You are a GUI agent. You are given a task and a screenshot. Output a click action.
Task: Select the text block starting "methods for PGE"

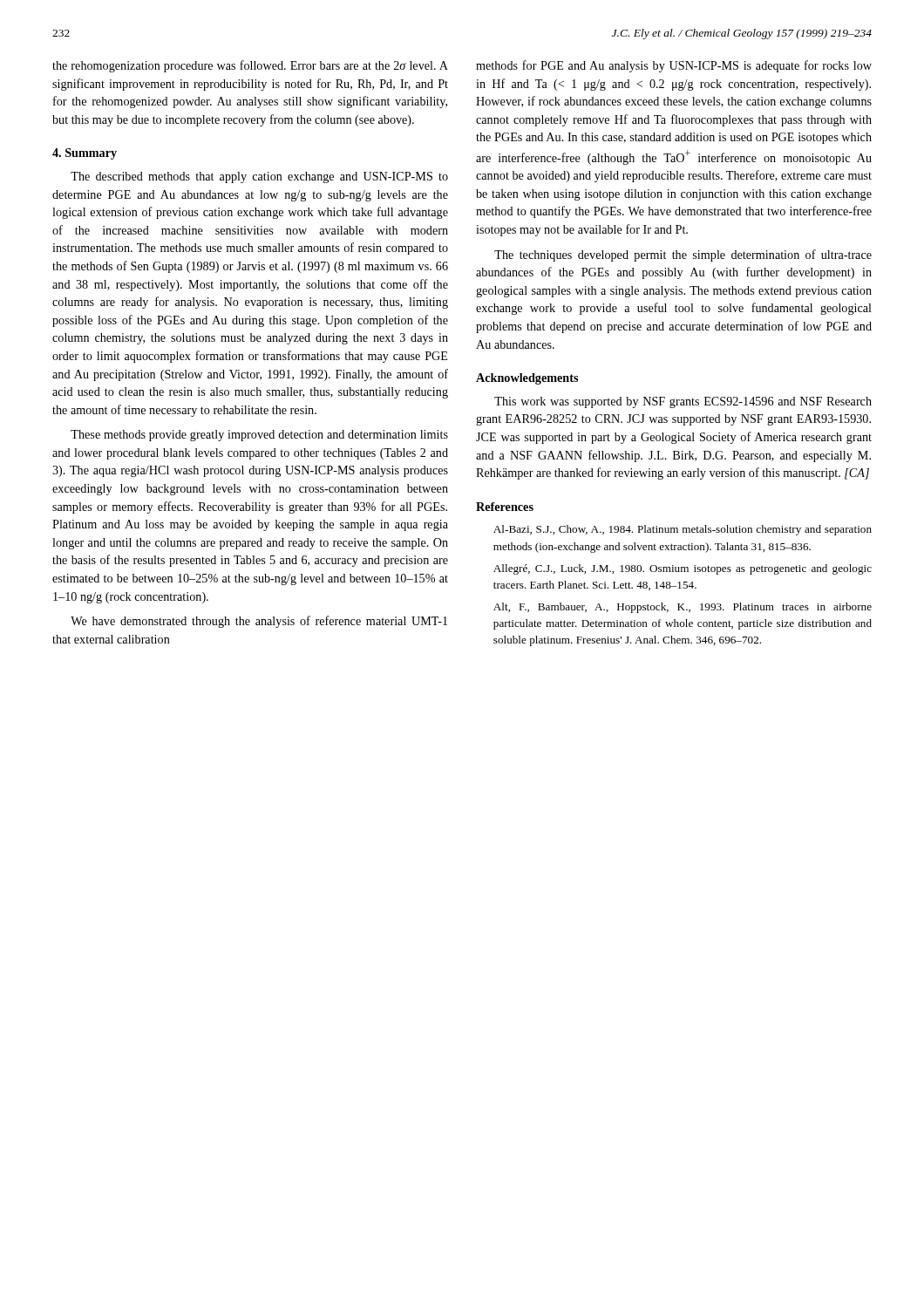pyautogui.click(x=674, y=148)
